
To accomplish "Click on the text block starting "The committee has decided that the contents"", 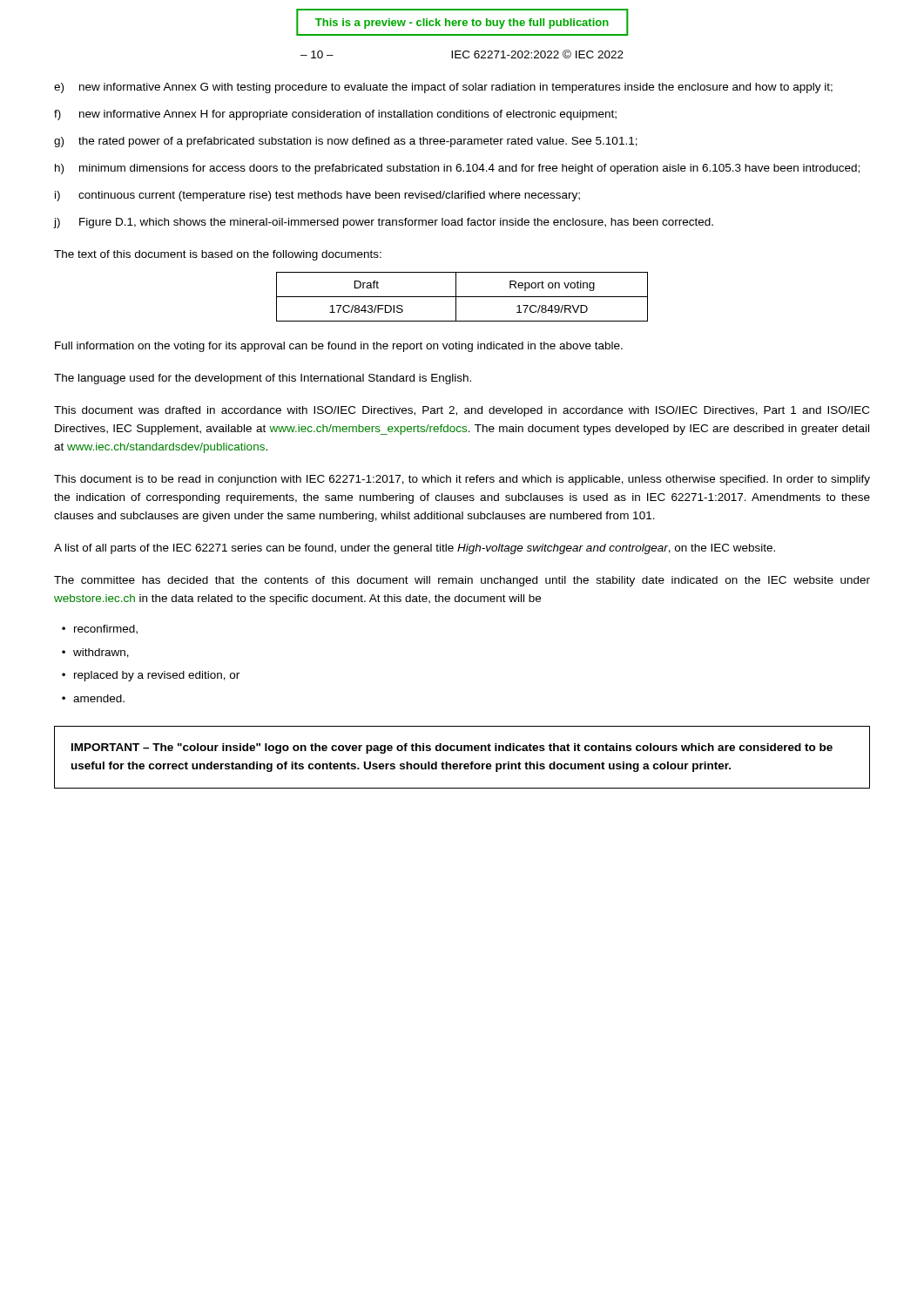I will (462, 589).
